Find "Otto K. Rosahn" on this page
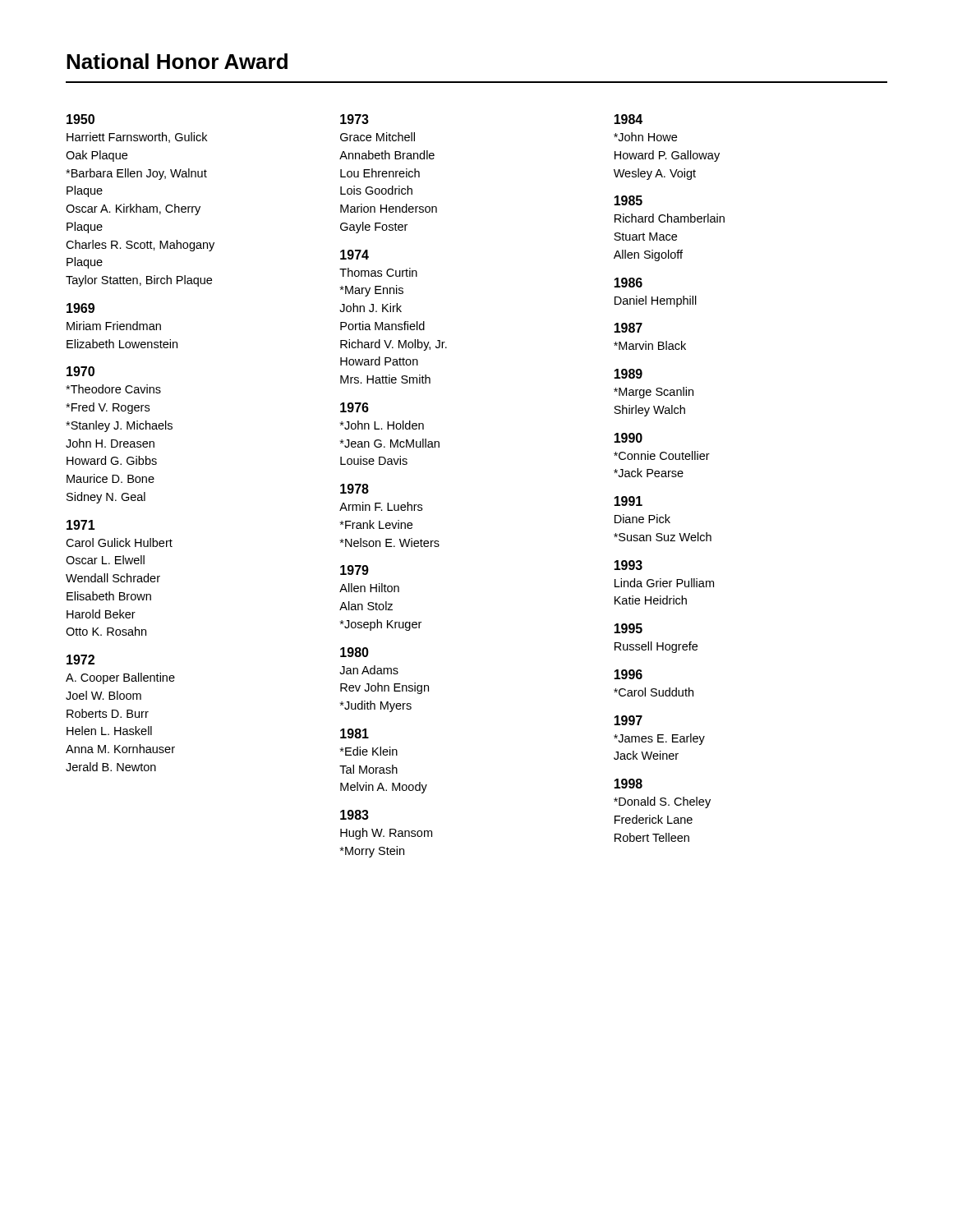 106,632
